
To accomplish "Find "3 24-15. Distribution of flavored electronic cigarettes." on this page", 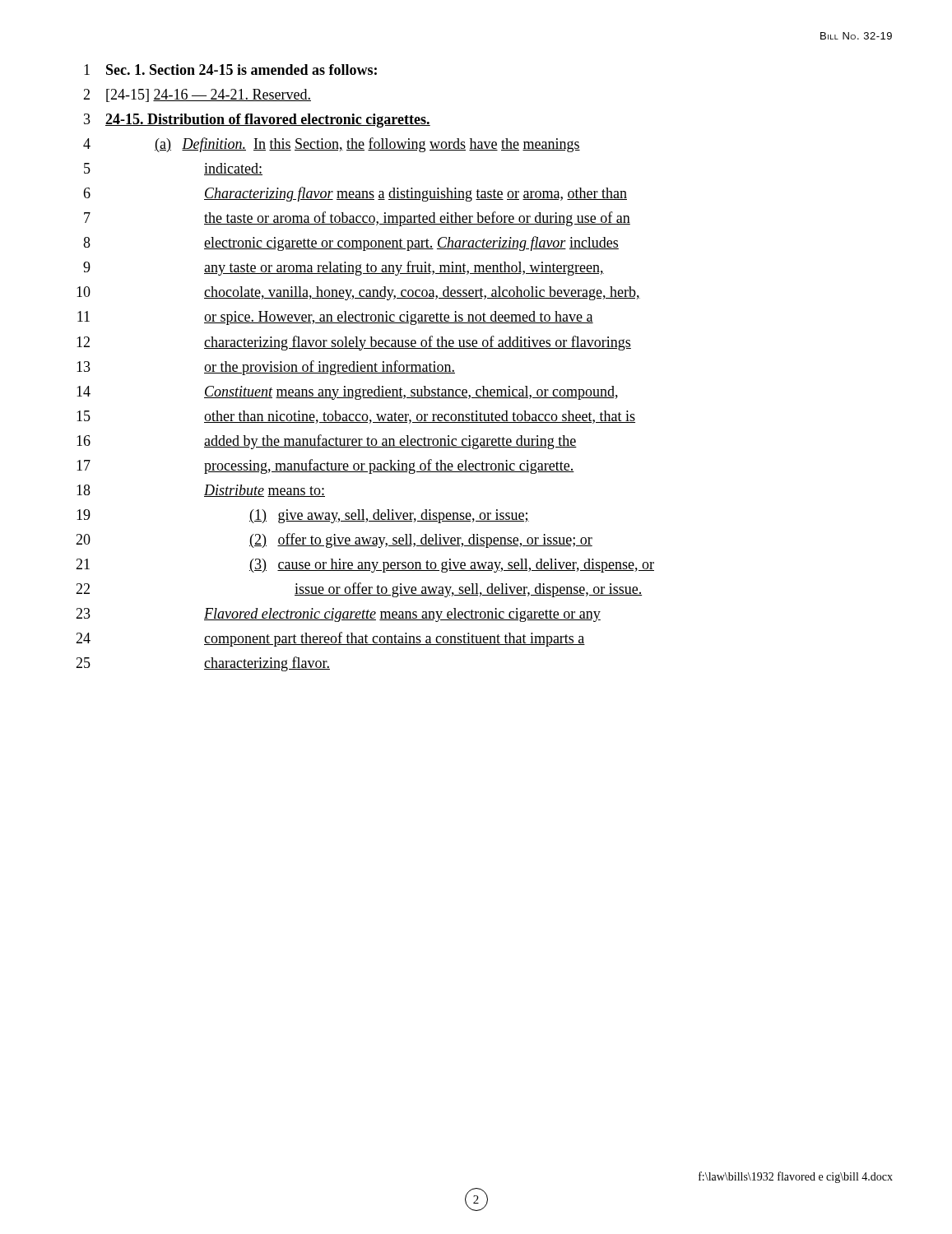I will (257, 121).
